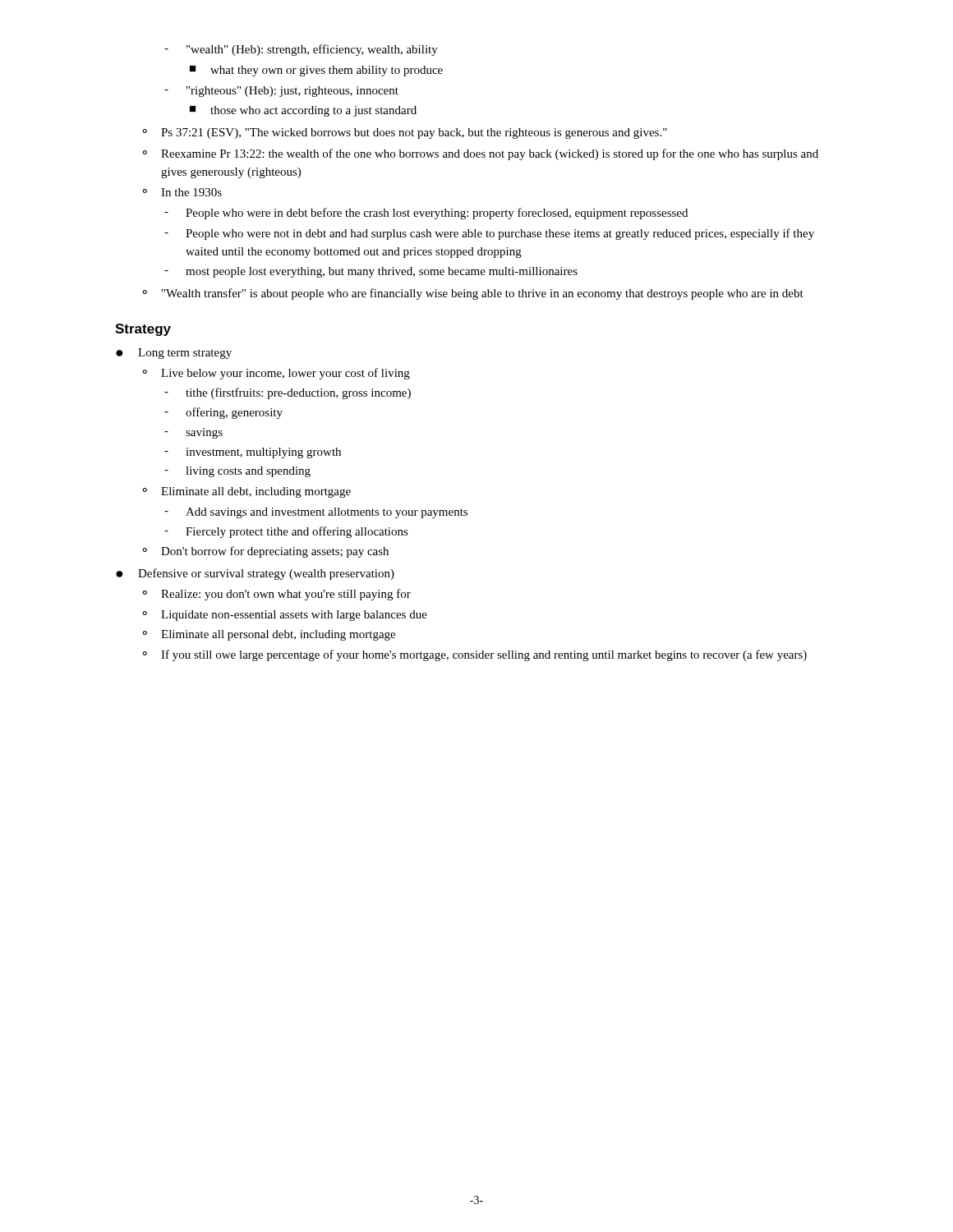Locate the block of text that opens with "■ what they own or"
The width and height of the screenshot is (953, 1232).
(x=316, y=71)
